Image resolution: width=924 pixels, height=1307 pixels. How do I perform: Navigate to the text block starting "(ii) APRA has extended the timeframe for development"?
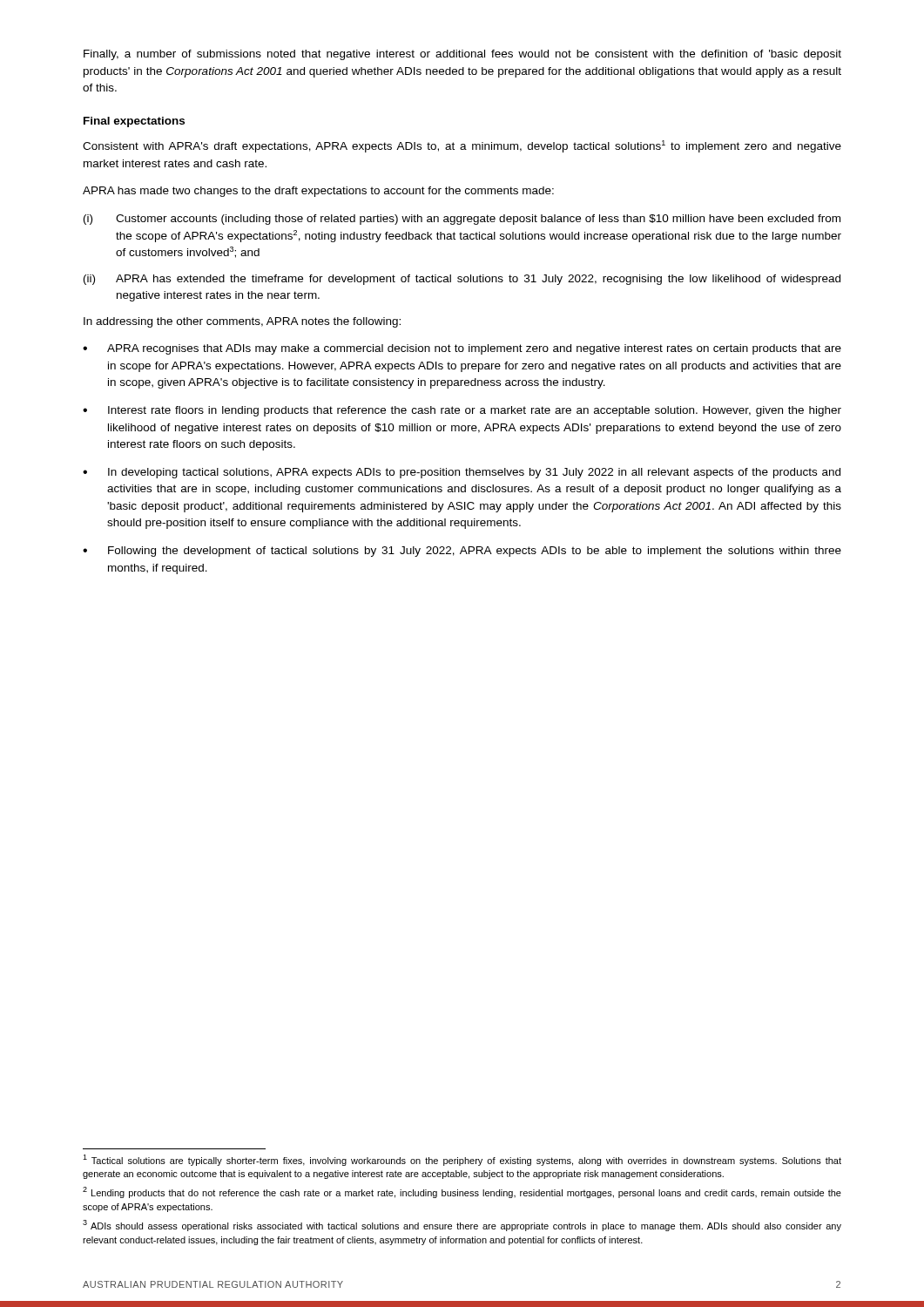462,287
